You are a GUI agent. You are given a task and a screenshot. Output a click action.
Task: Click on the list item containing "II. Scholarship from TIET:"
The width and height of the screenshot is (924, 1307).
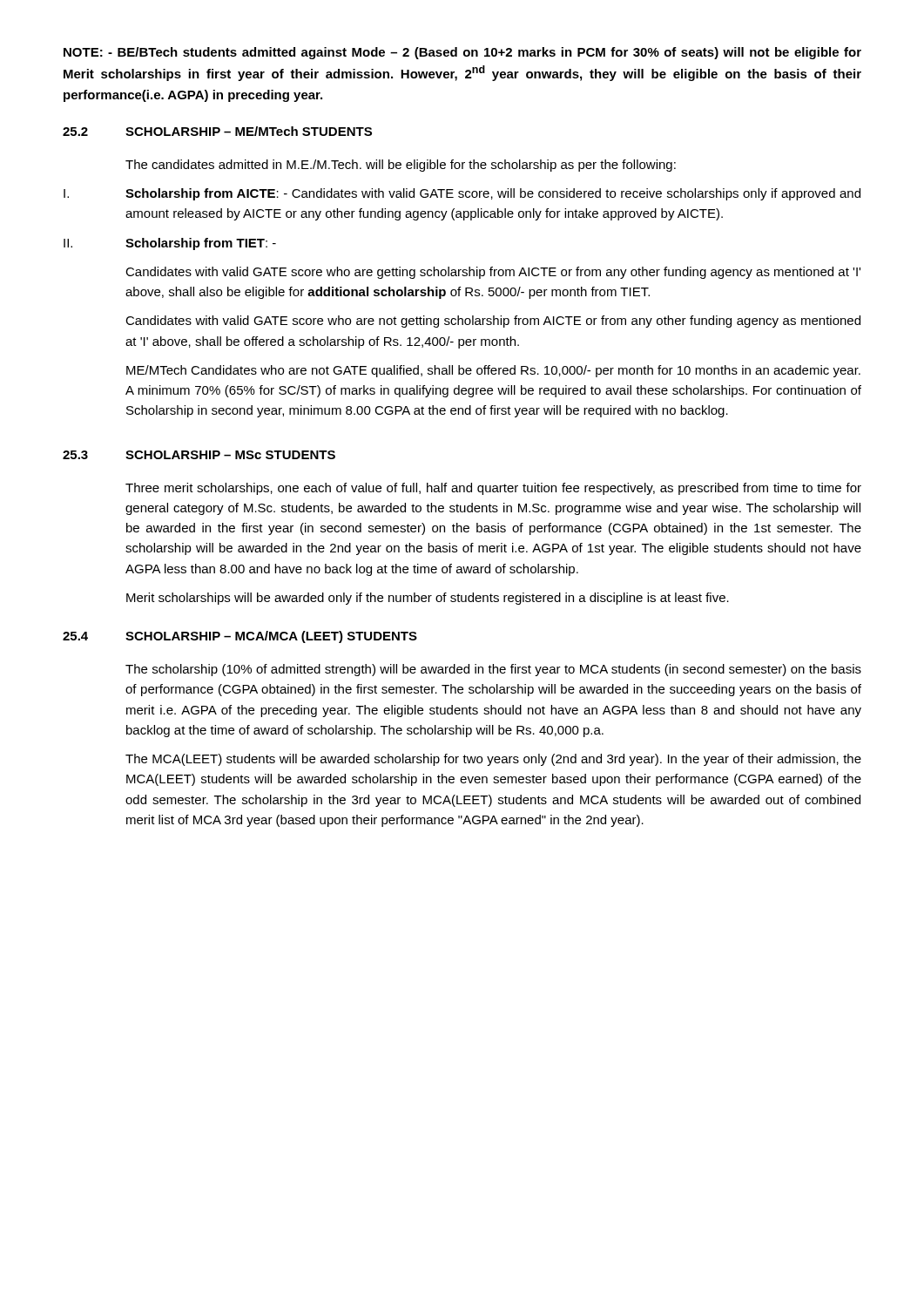462,331
